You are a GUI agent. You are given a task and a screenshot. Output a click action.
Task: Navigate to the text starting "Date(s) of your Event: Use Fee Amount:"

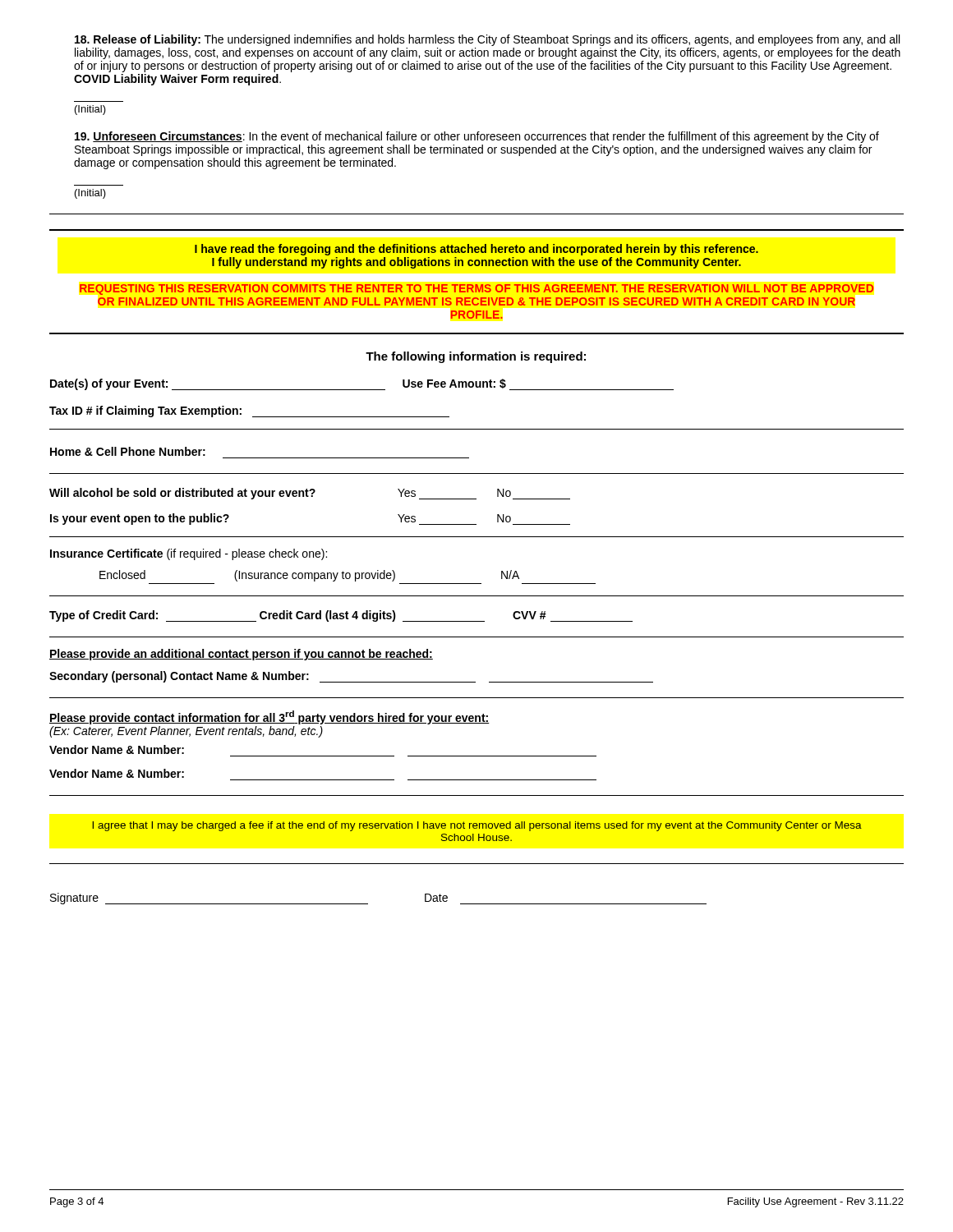tap(361, 382)
